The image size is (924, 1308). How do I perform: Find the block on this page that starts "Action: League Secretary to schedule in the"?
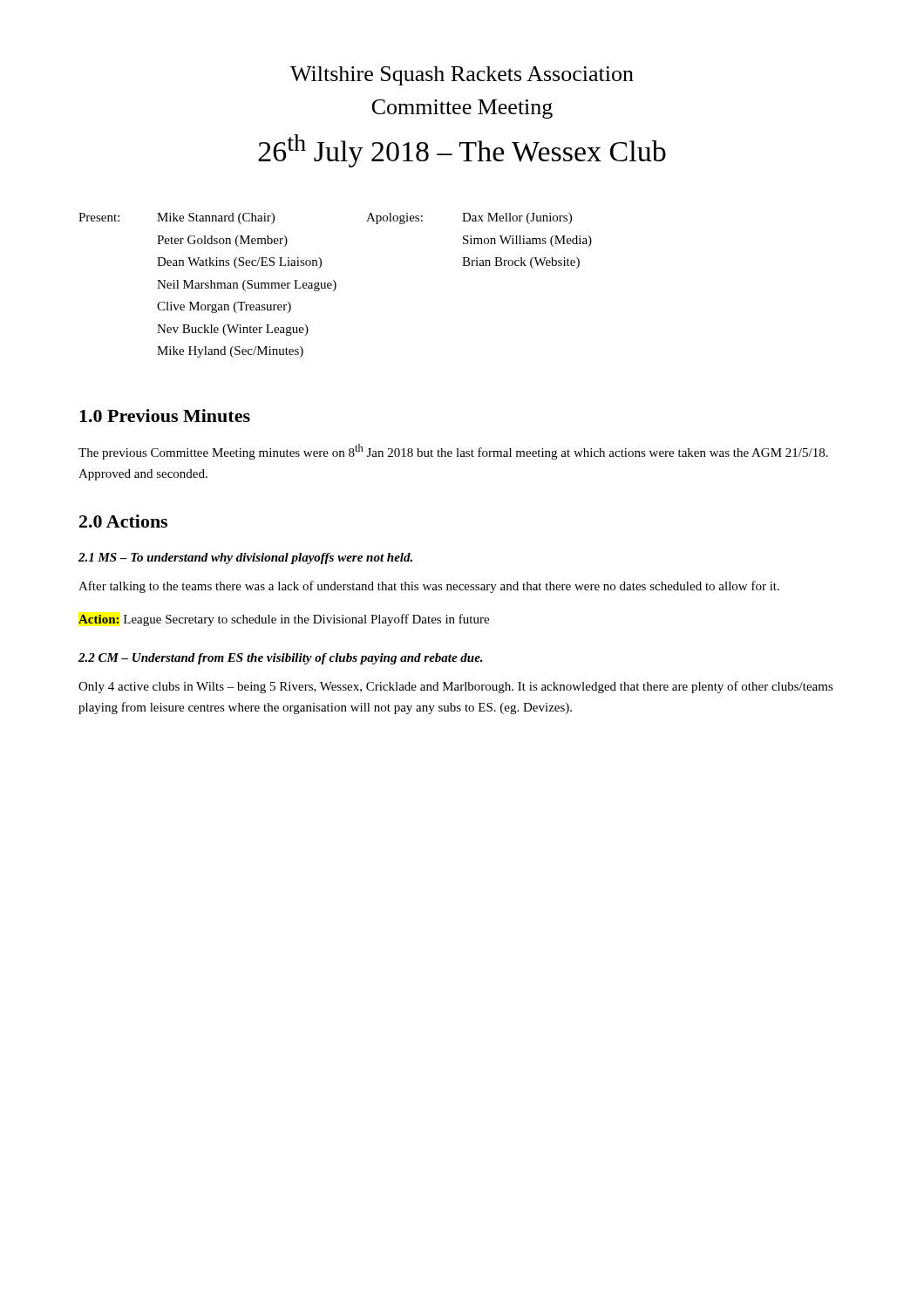284,619
